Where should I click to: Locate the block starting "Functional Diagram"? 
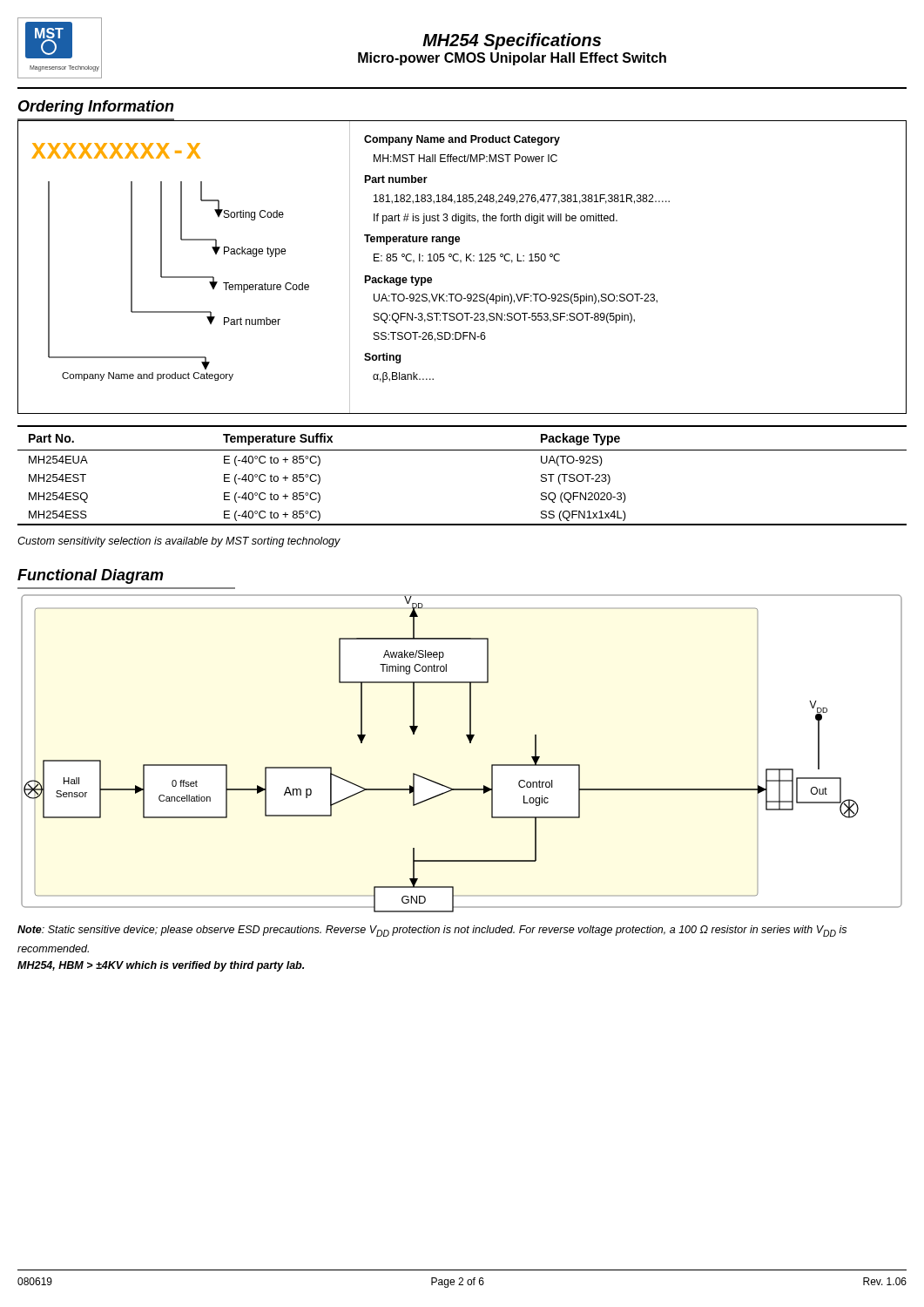point(91,575)
